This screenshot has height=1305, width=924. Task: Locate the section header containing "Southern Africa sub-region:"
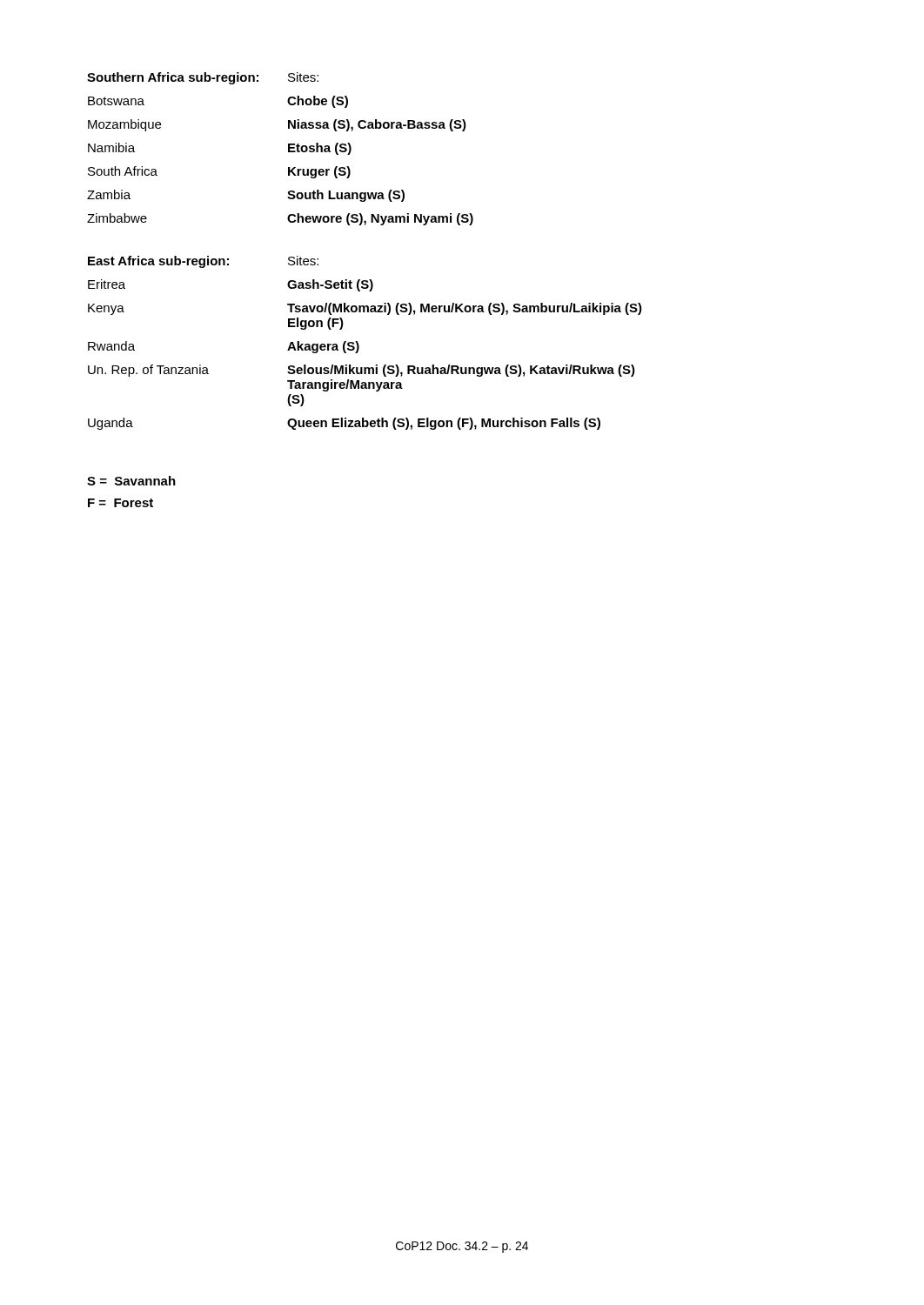coord(173,77)
